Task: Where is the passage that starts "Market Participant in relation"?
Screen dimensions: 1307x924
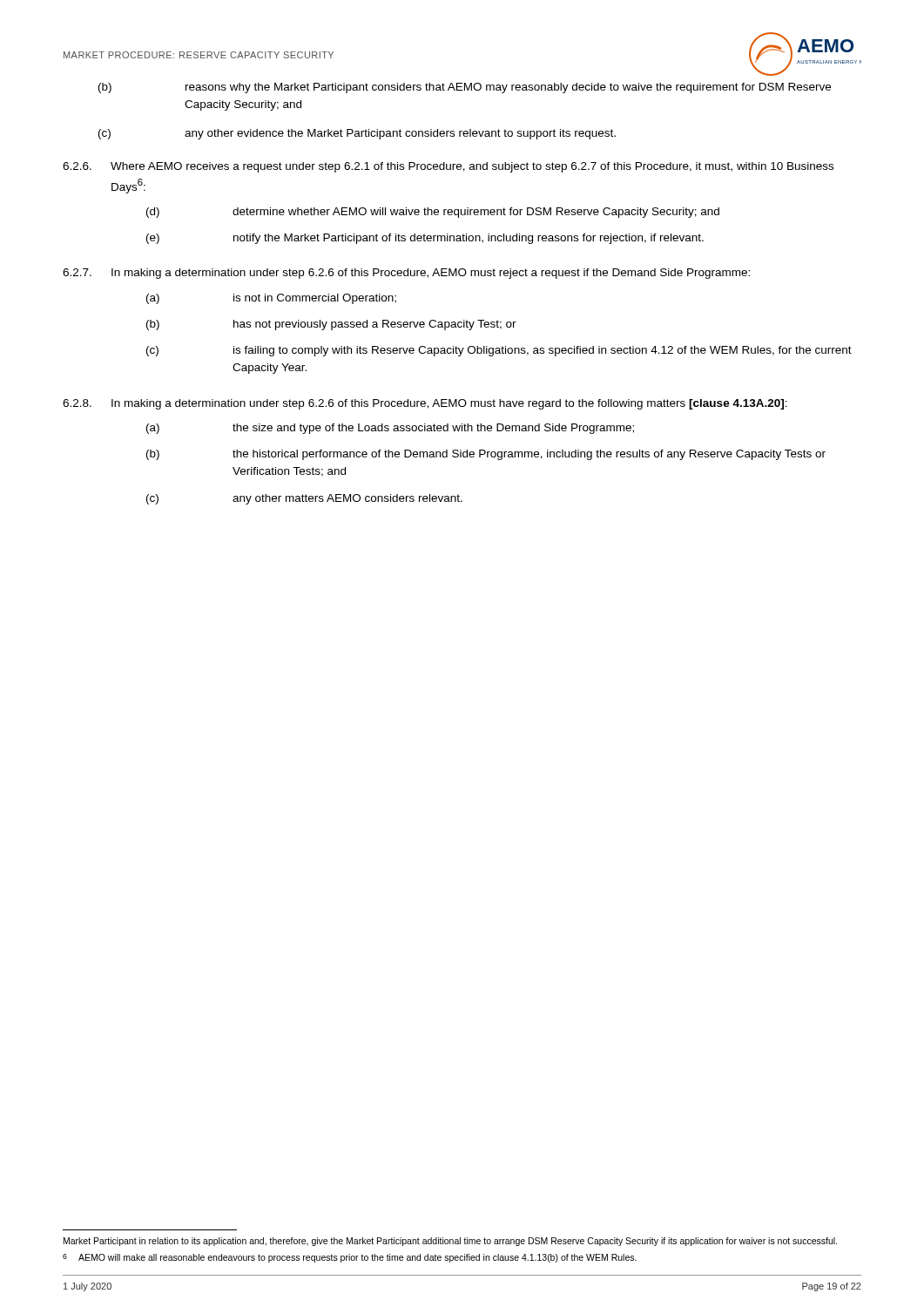Action: pyautogui.click(x=462, y=1241)
